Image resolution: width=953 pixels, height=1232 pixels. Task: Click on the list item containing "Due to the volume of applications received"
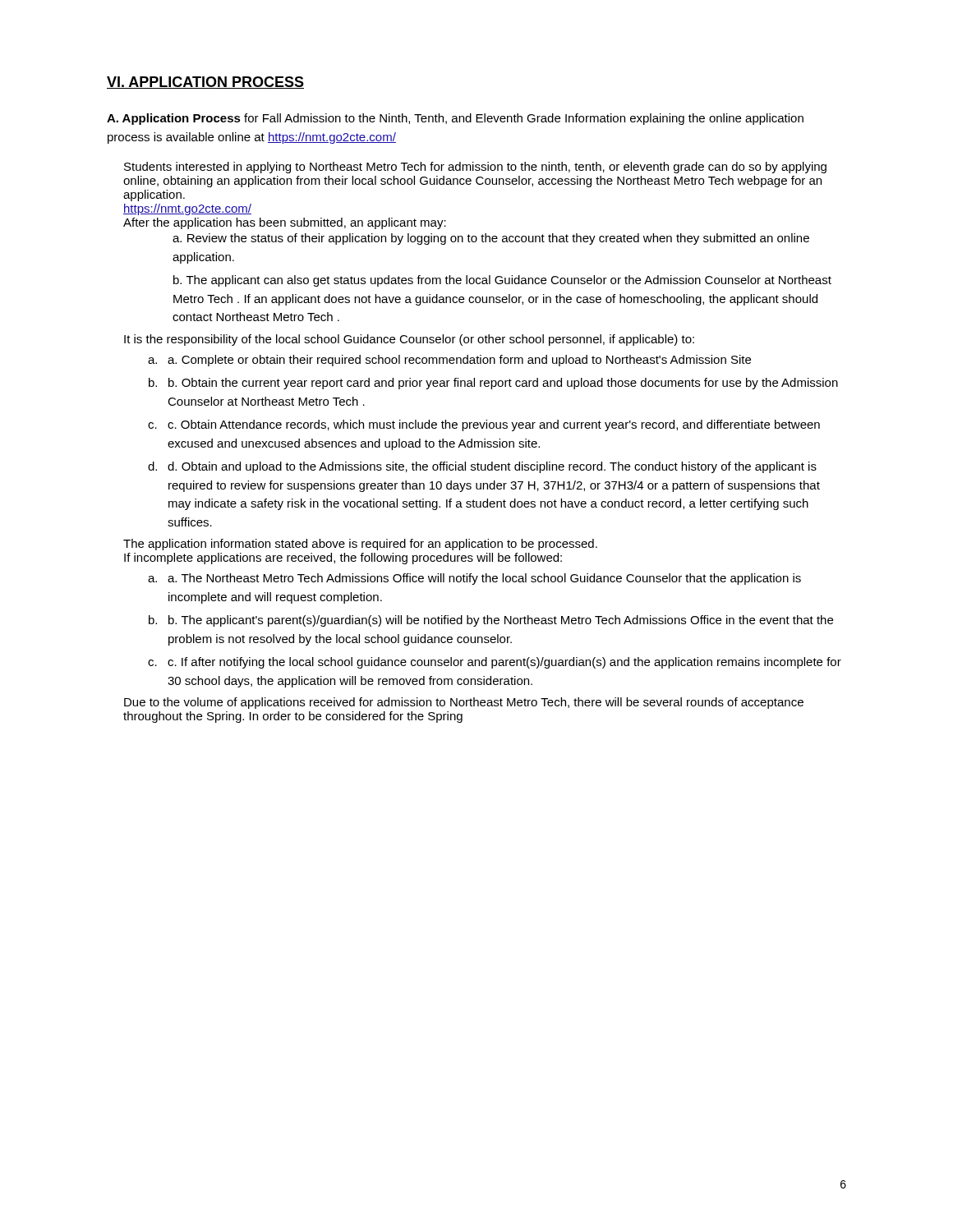coord(485,709)
